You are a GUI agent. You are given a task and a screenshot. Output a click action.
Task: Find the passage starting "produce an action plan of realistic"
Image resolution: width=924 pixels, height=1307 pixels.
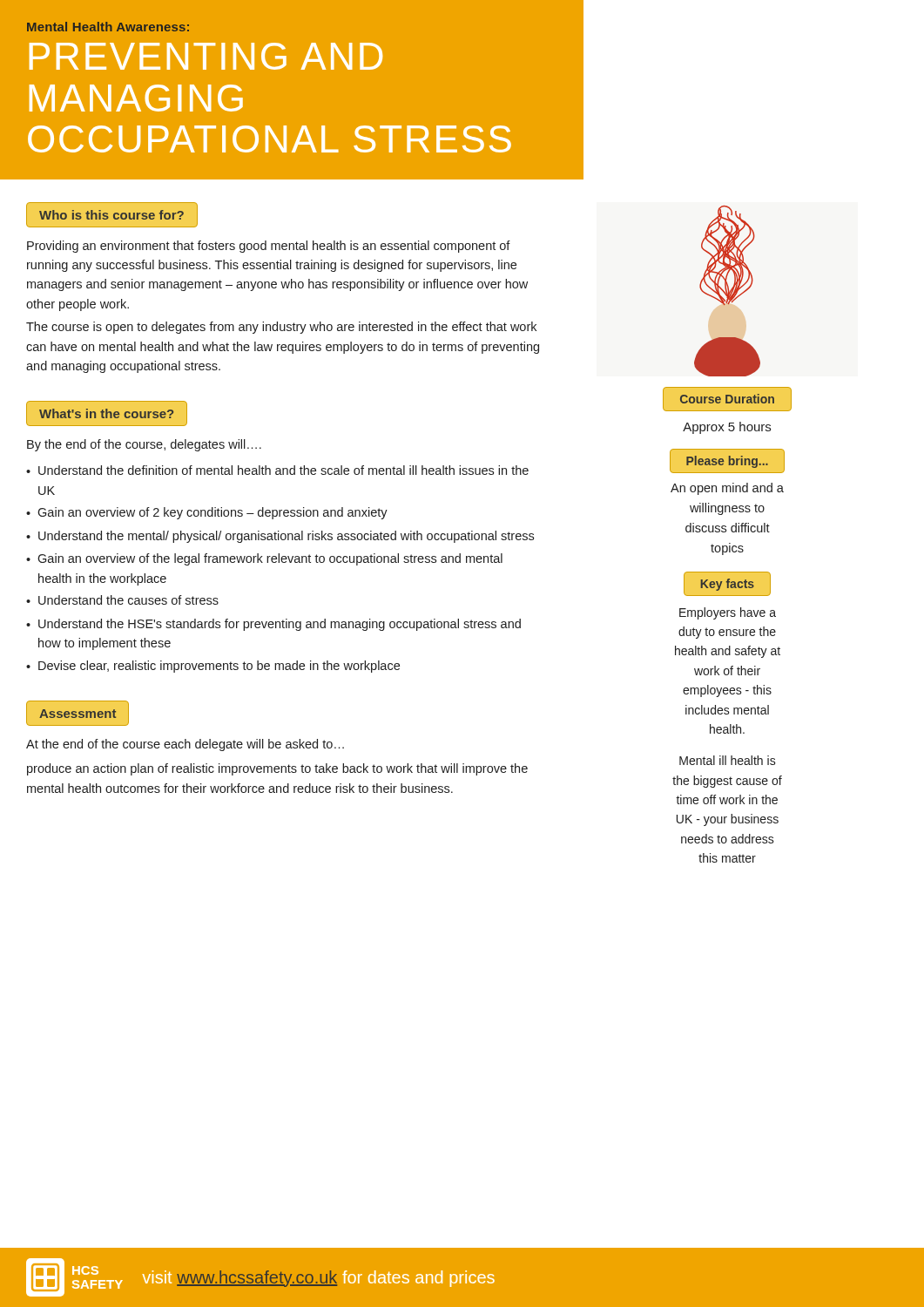(277, 779)
